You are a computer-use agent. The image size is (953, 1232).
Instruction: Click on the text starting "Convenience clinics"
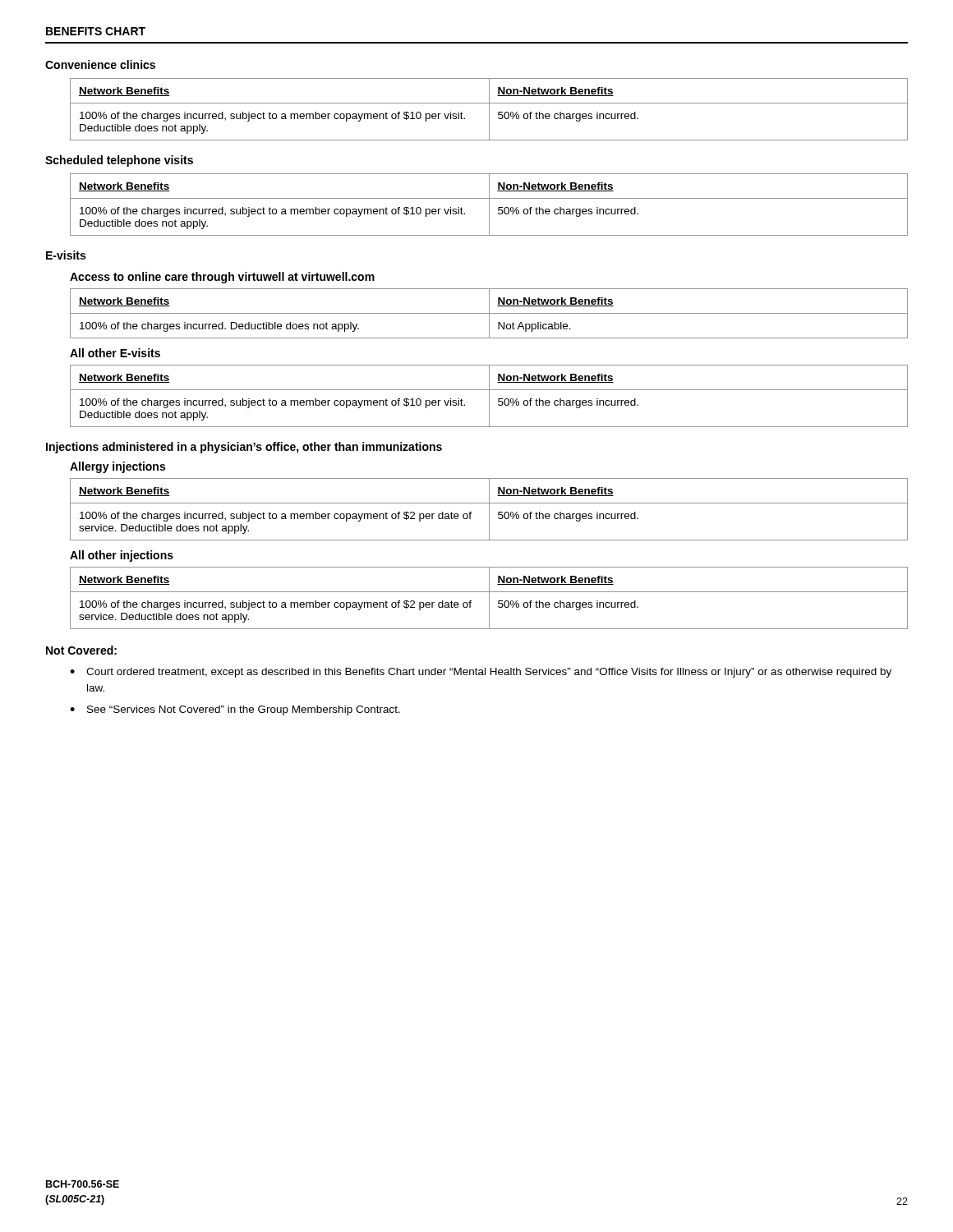[x=100, y=65]
